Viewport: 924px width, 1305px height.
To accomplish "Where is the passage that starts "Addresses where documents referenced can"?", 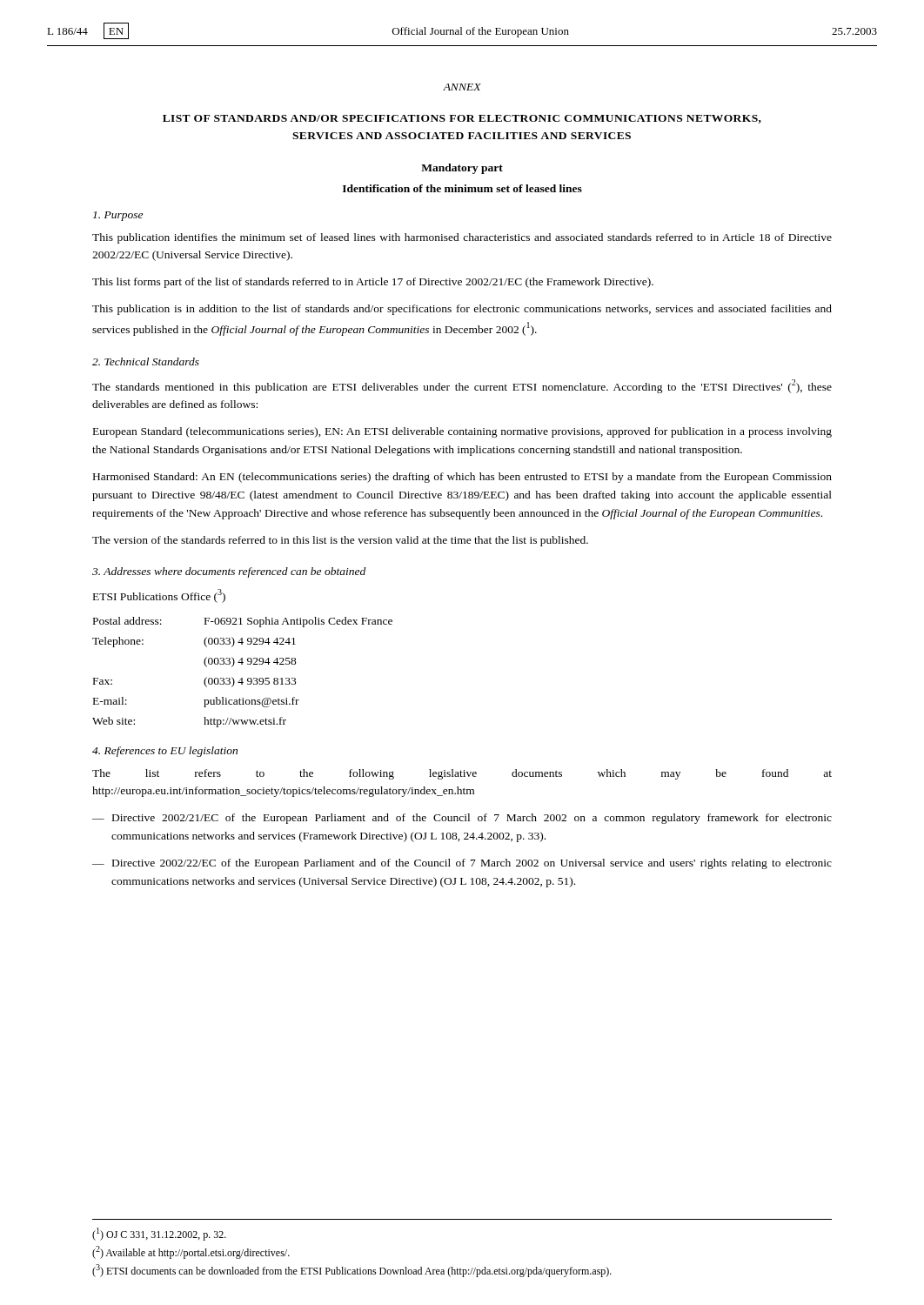I will [x=229, y=572].
